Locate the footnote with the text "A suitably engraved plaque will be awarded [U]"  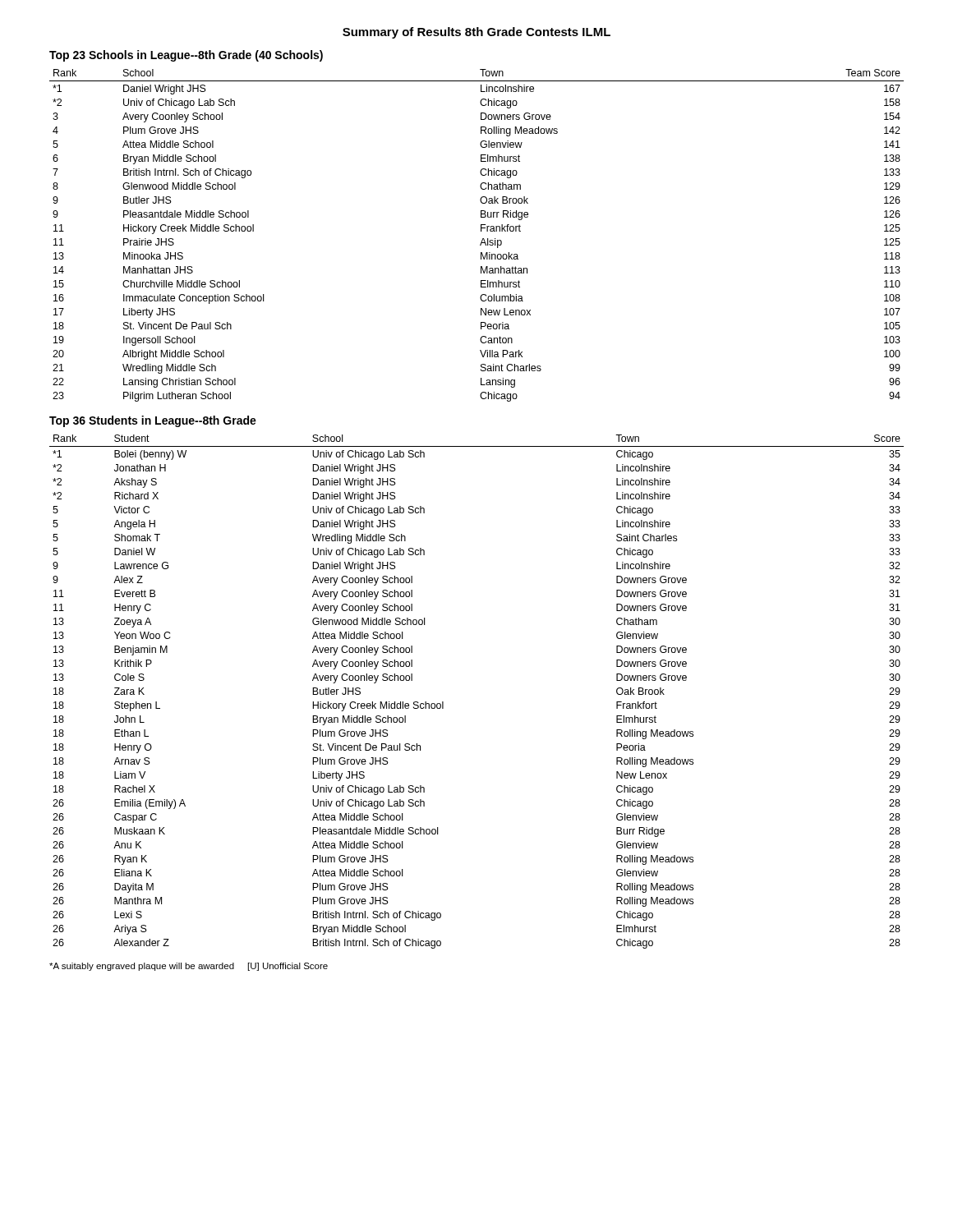pos(189,966)
